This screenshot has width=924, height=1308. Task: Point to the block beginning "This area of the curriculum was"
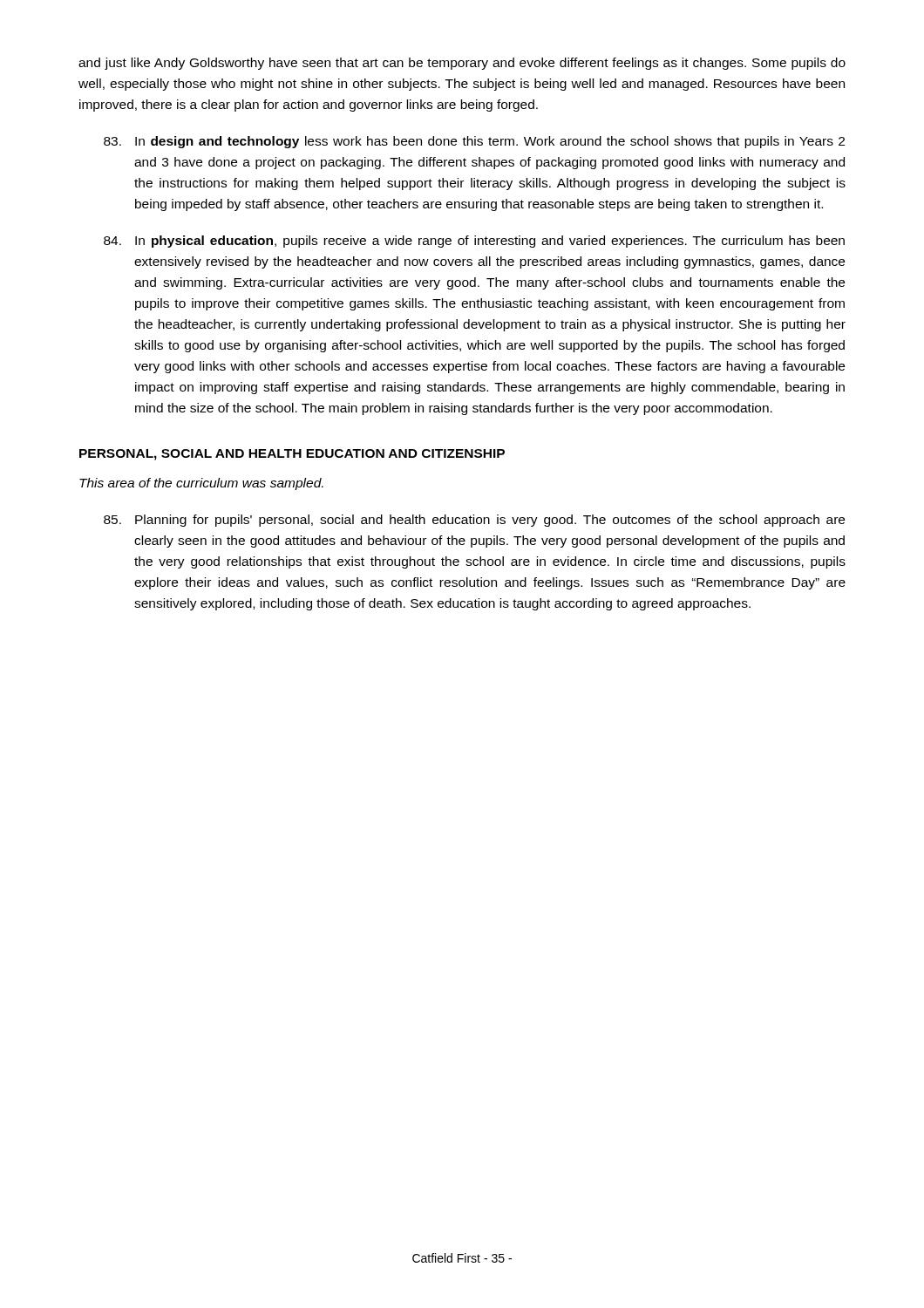tap(202, 483)
